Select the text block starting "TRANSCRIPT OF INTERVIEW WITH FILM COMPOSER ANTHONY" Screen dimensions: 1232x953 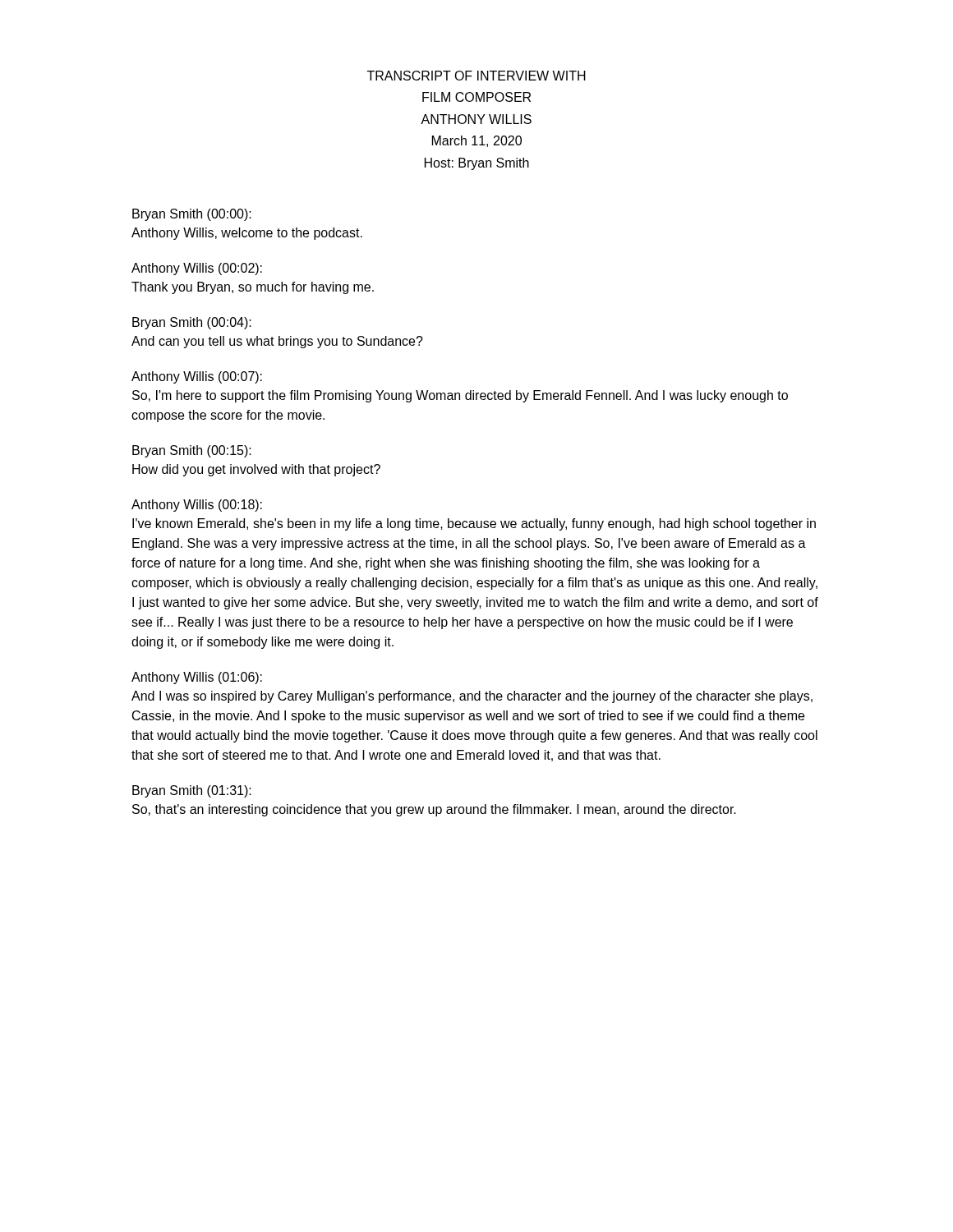pyautogui.click(x=476, y=119)
